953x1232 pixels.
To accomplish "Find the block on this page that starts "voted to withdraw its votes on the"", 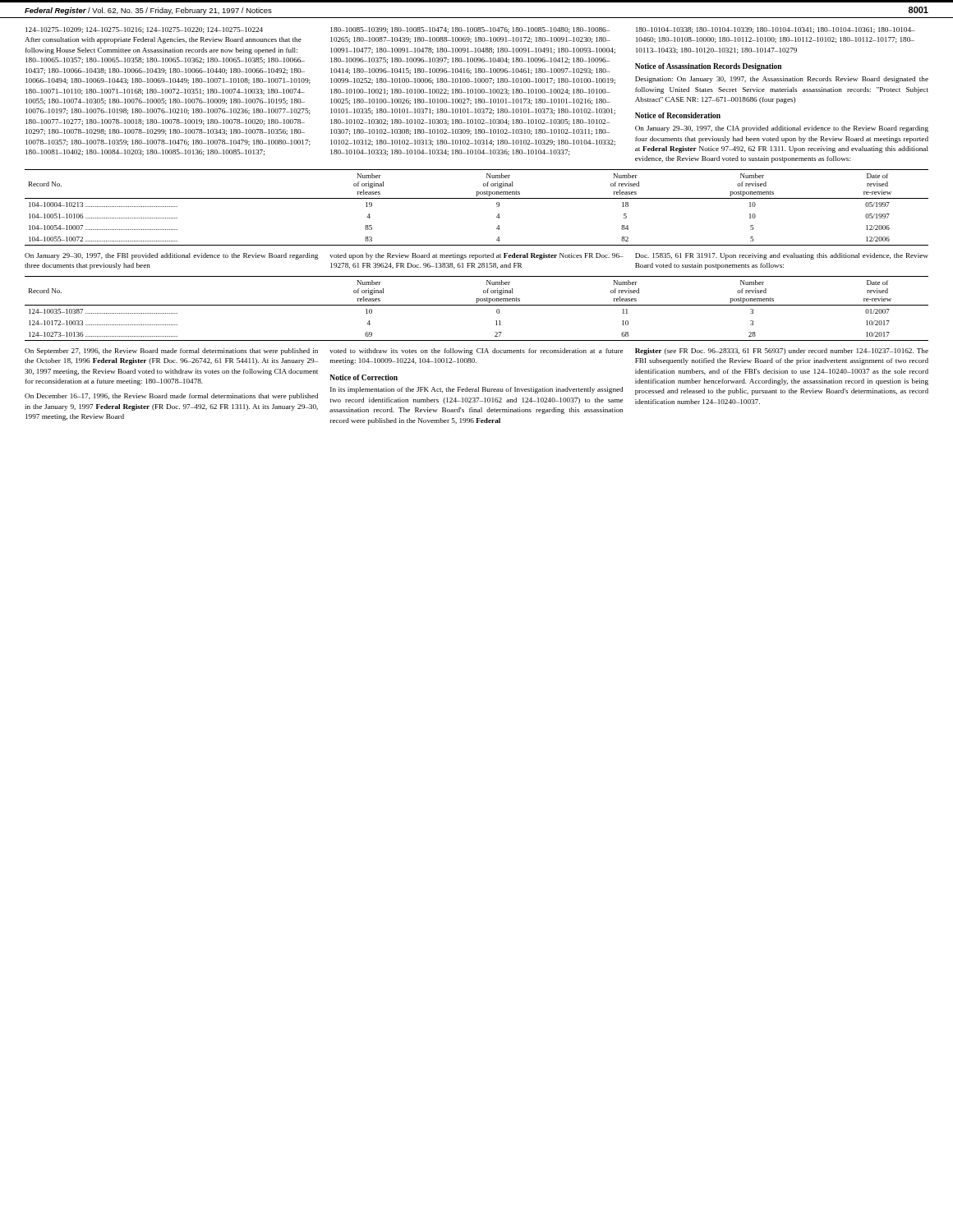I will point(476,356).
